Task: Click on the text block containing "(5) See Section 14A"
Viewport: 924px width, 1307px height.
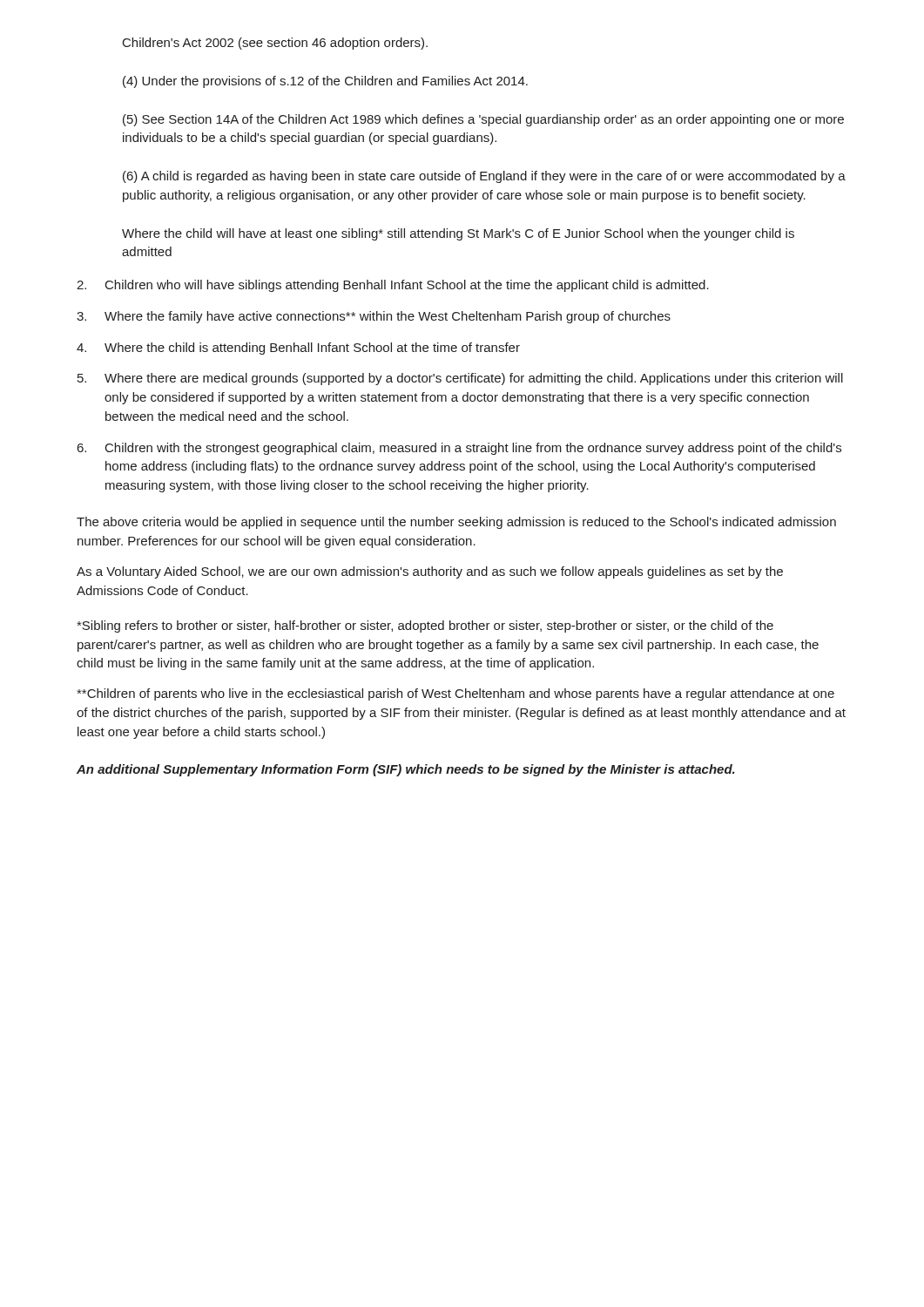Action: [x=483, y=128]
